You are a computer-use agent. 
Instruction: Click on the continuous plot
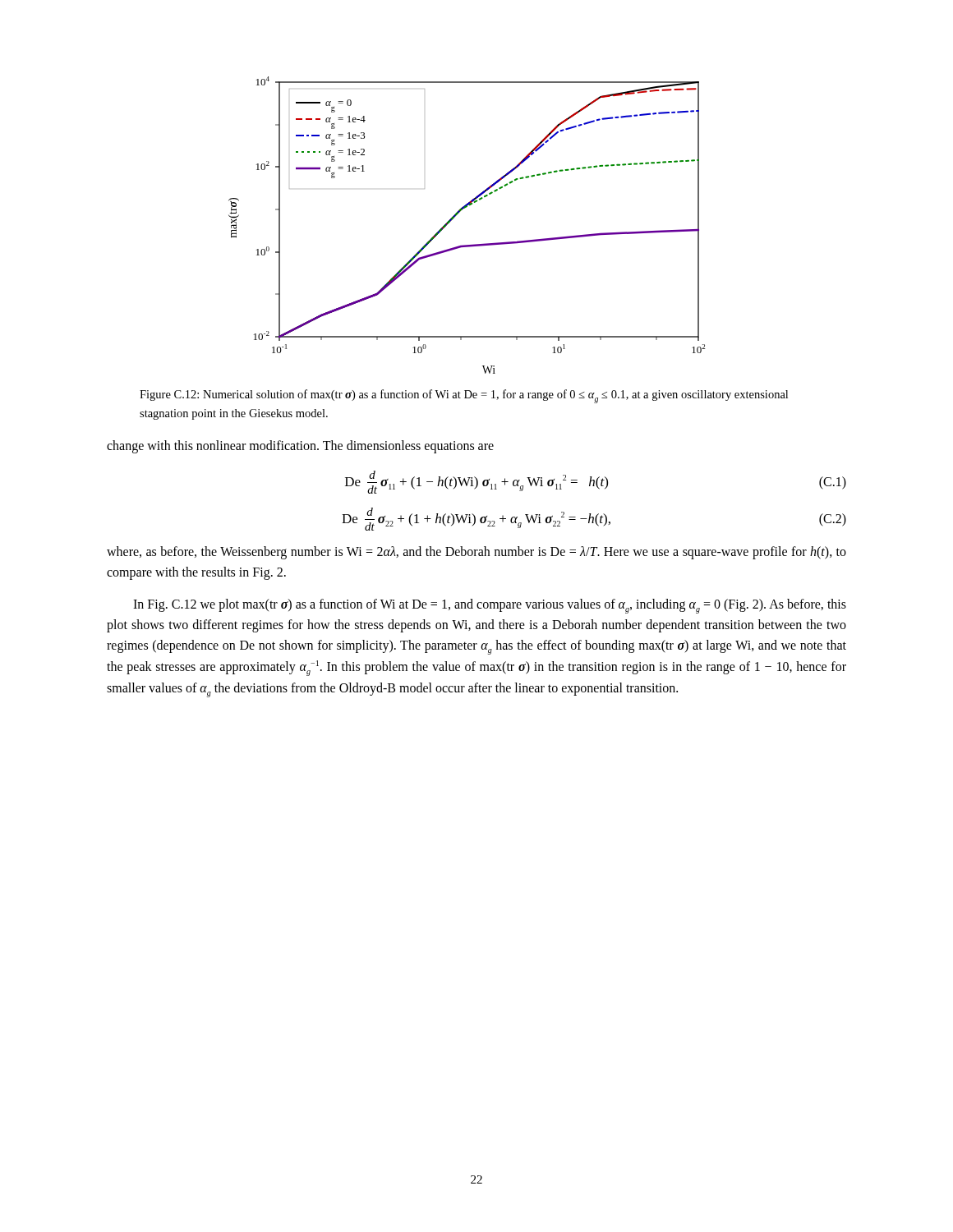[x=476, y=222]
